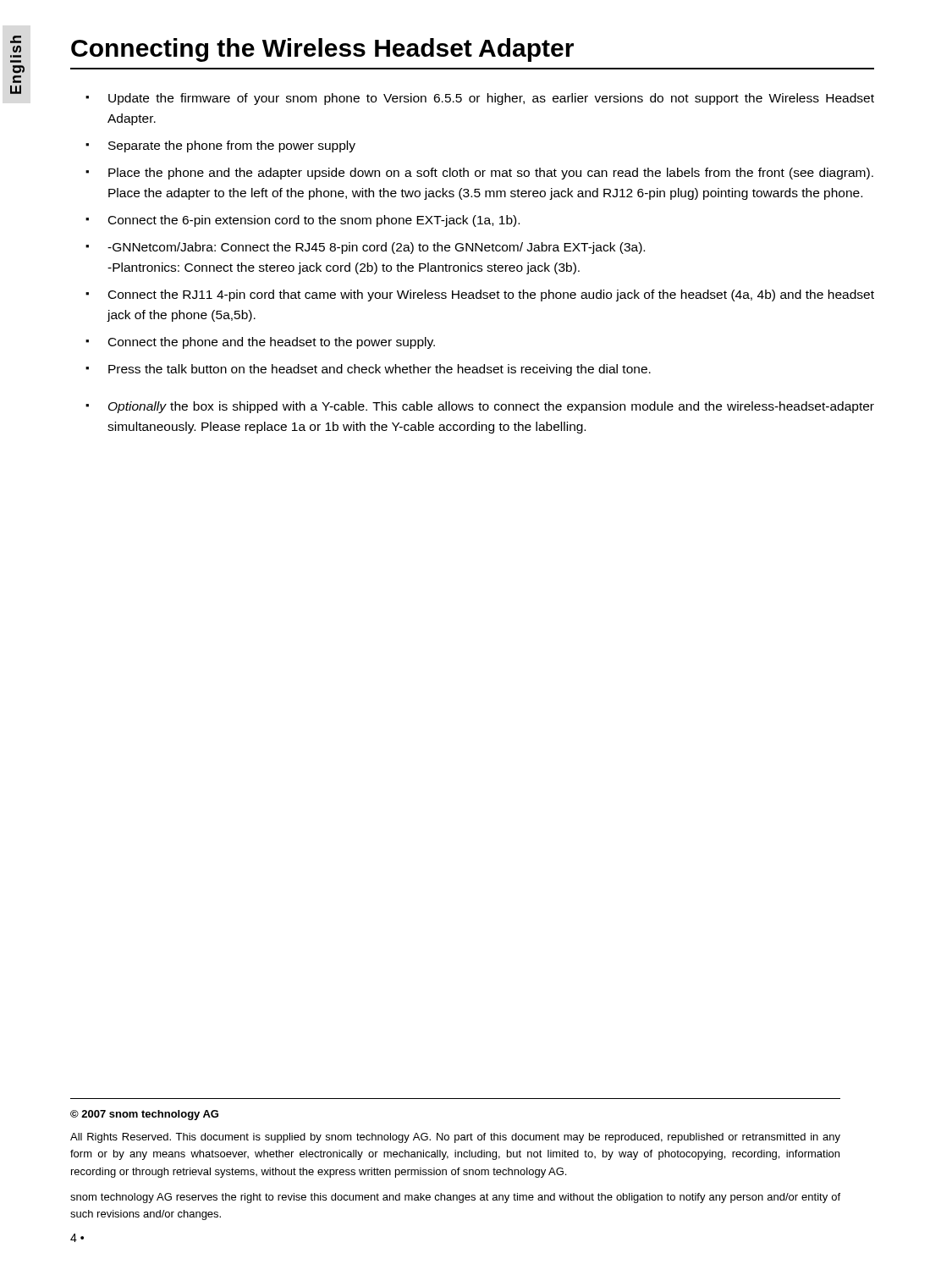
Task: Click the passage that begins "▪ -GNNetcom/Jabra: Connect the RJ45 8-pin"
Action: coord(366,257)
